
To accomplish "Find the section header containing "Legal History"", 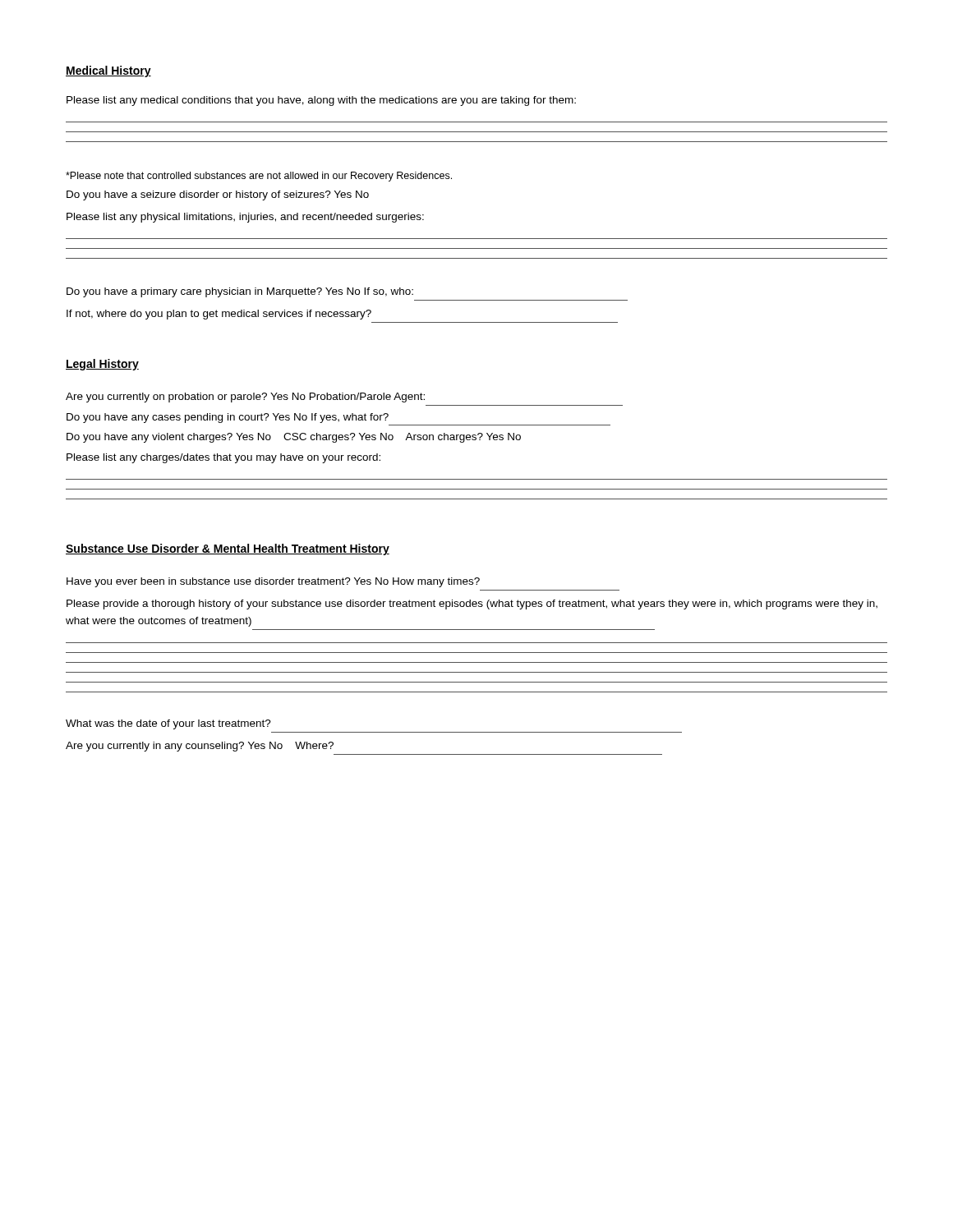I will 102,364.
